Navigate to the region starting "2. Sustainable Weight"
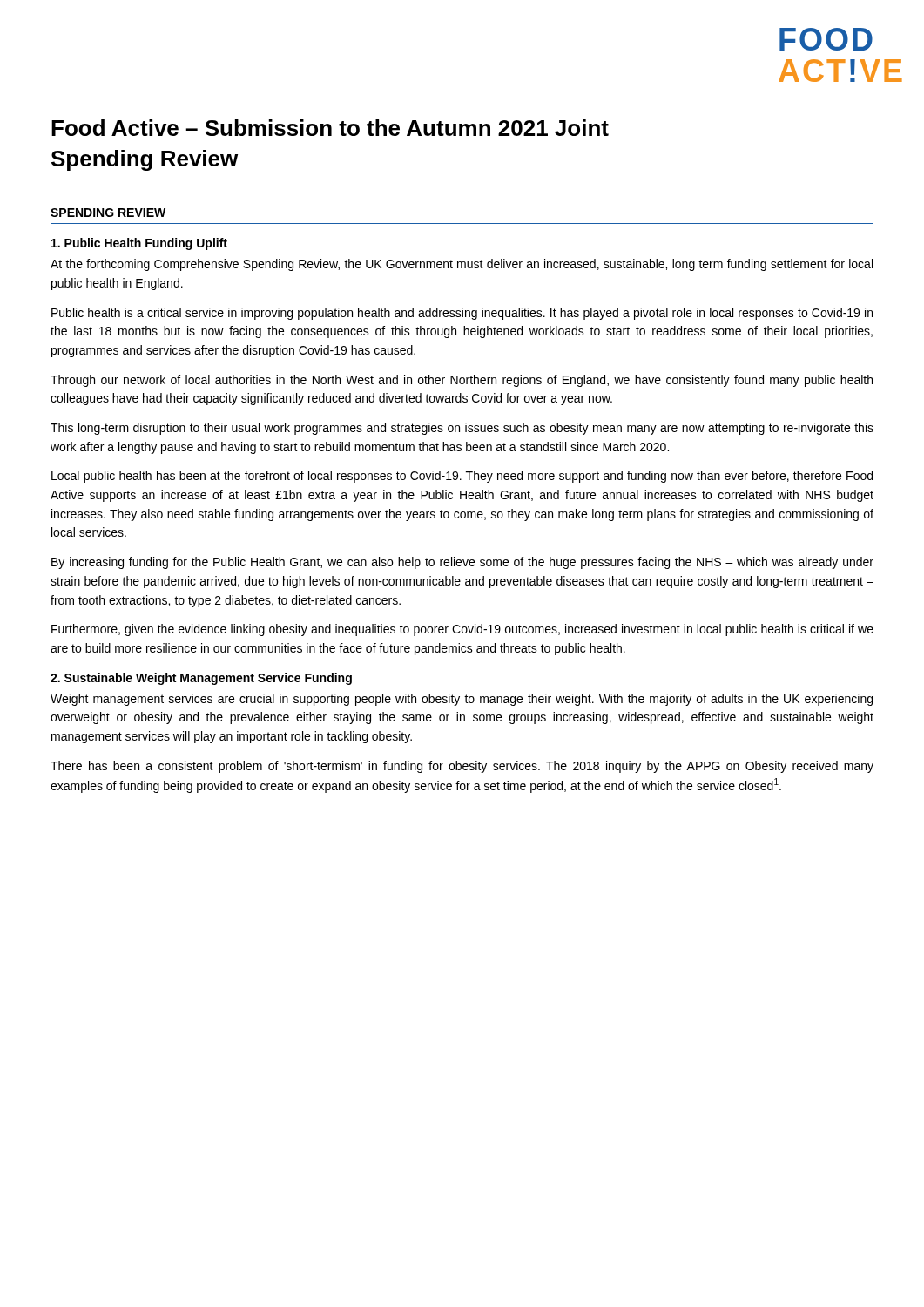924x1307 pixels. click(201, 677)
